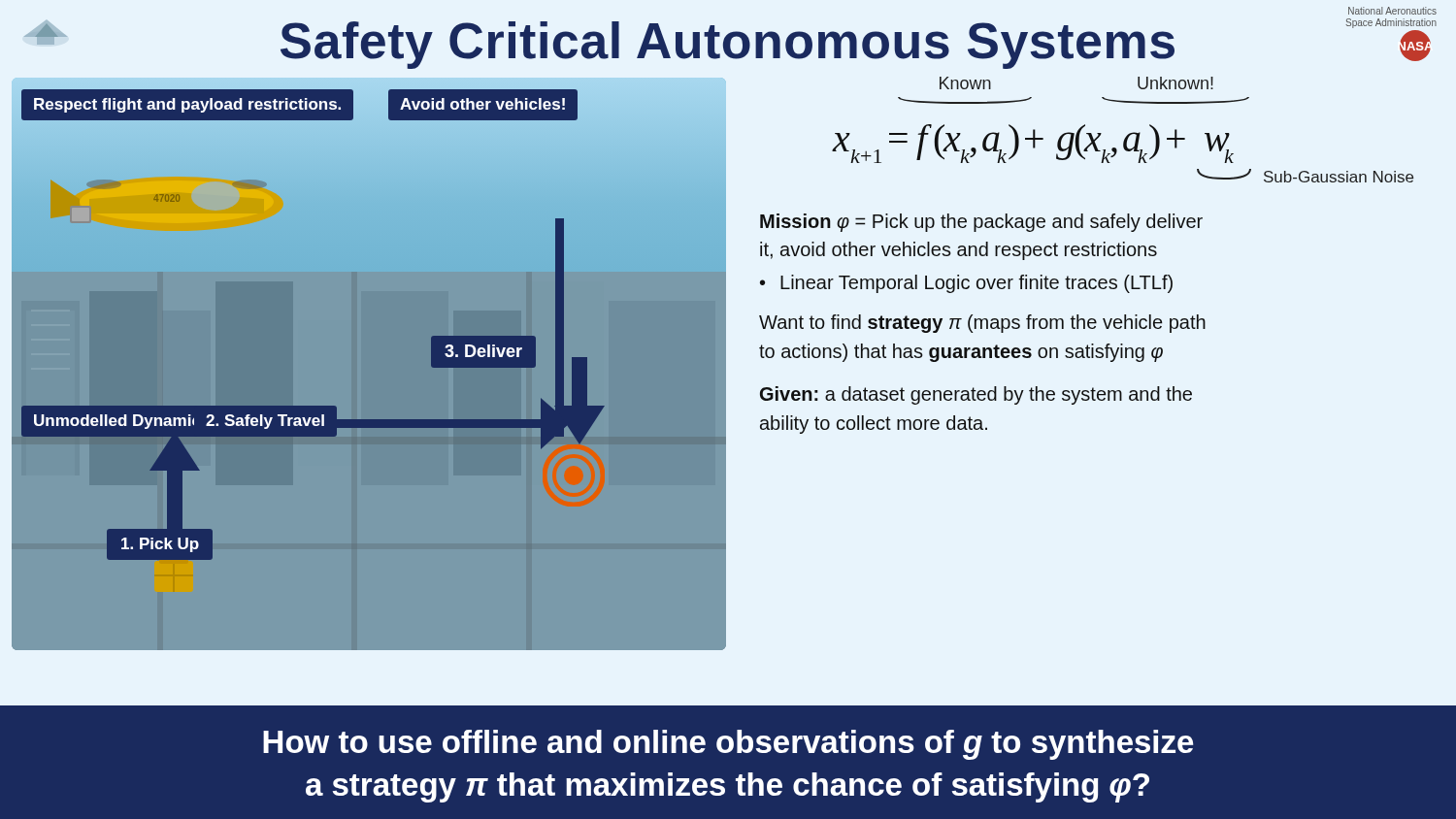
Task: Where is the passage that starts "Mission φ = Pick up the"?
Action: point(981,235)
